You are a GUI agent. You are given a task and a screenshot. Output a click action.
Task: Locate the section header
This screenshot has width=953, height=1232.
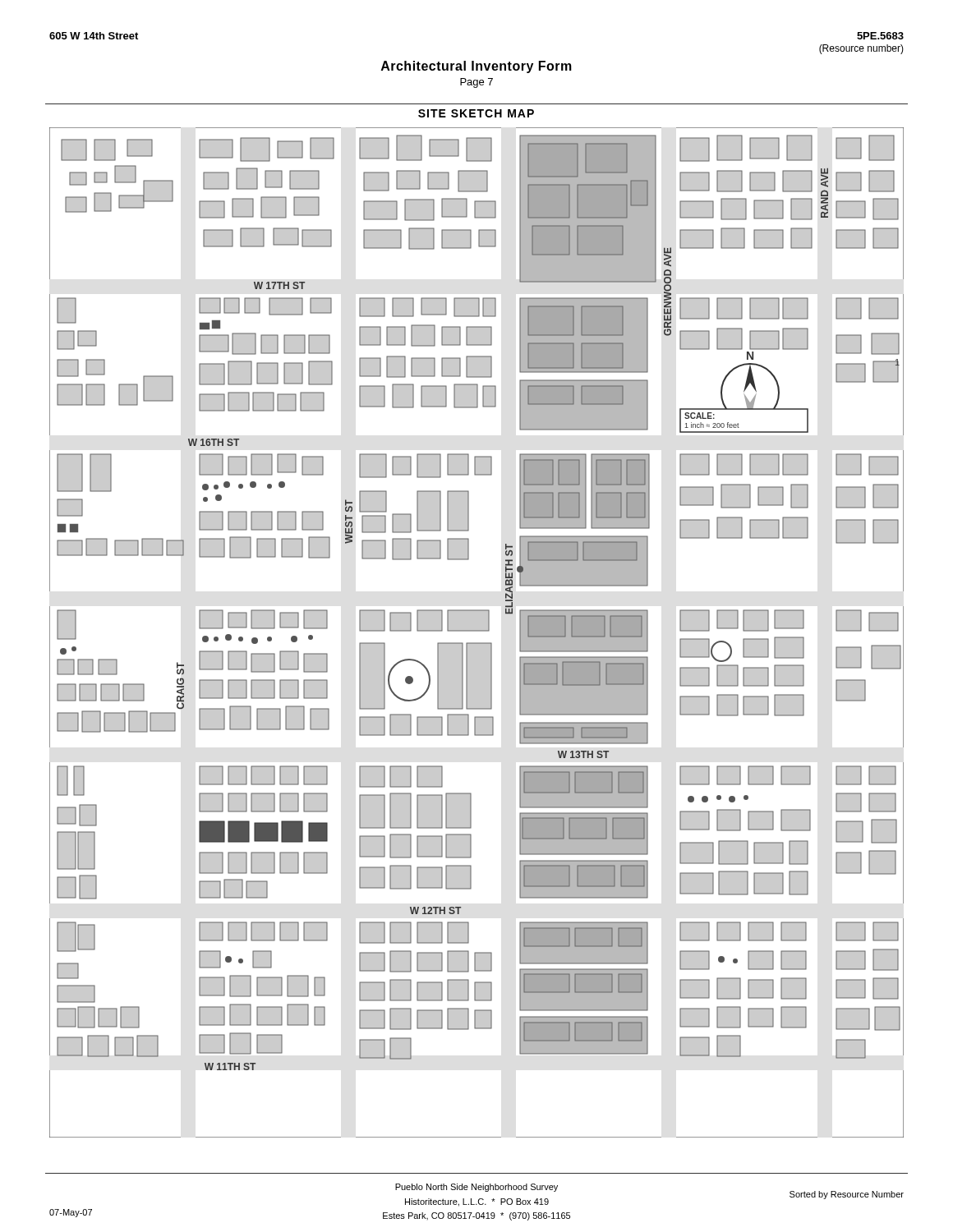476,113
